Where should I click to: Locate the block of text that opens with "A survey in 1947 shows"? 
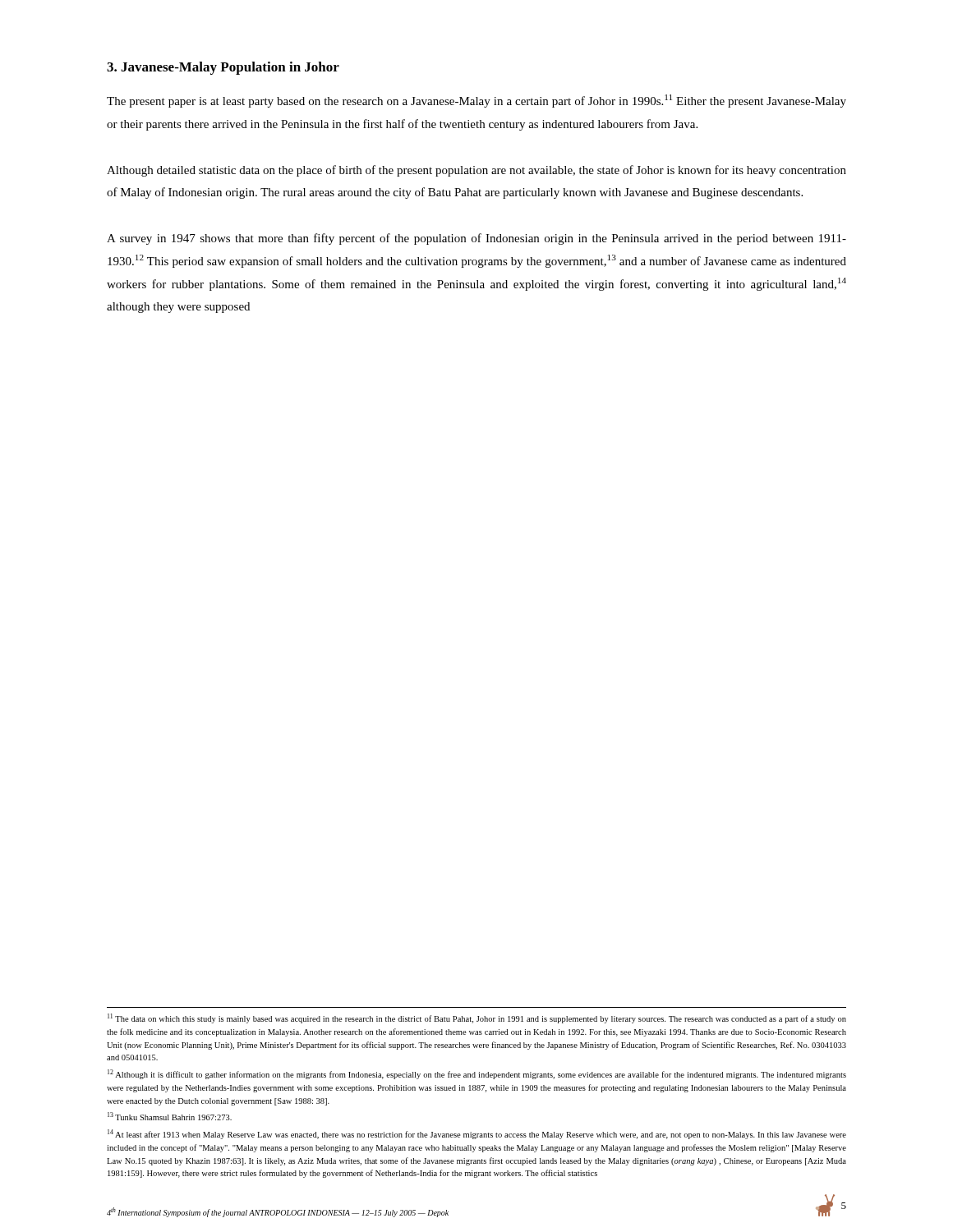[x=476, y=272]
